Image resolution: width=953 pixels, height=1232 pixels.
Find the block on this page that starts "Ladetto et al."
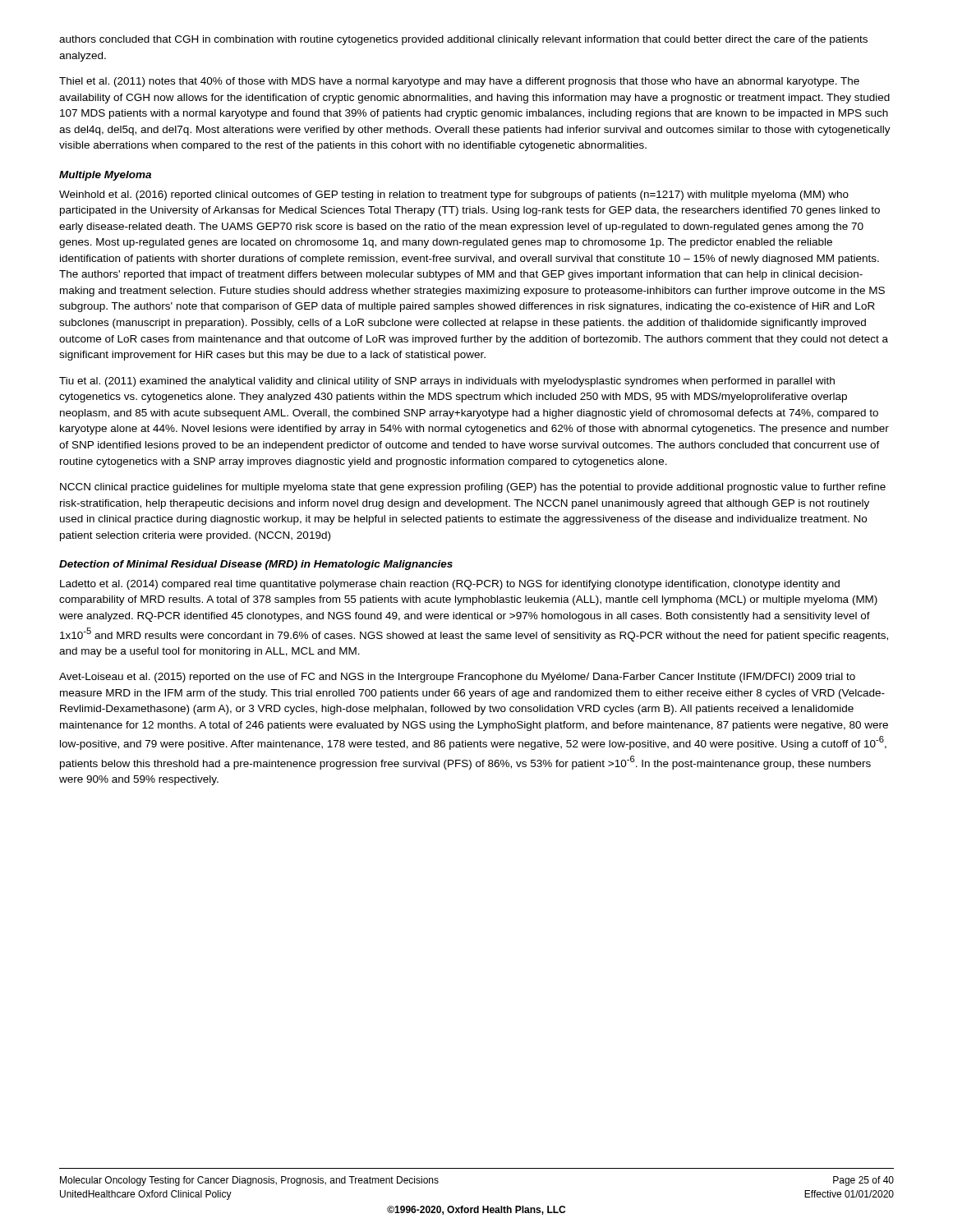[474, 617]
